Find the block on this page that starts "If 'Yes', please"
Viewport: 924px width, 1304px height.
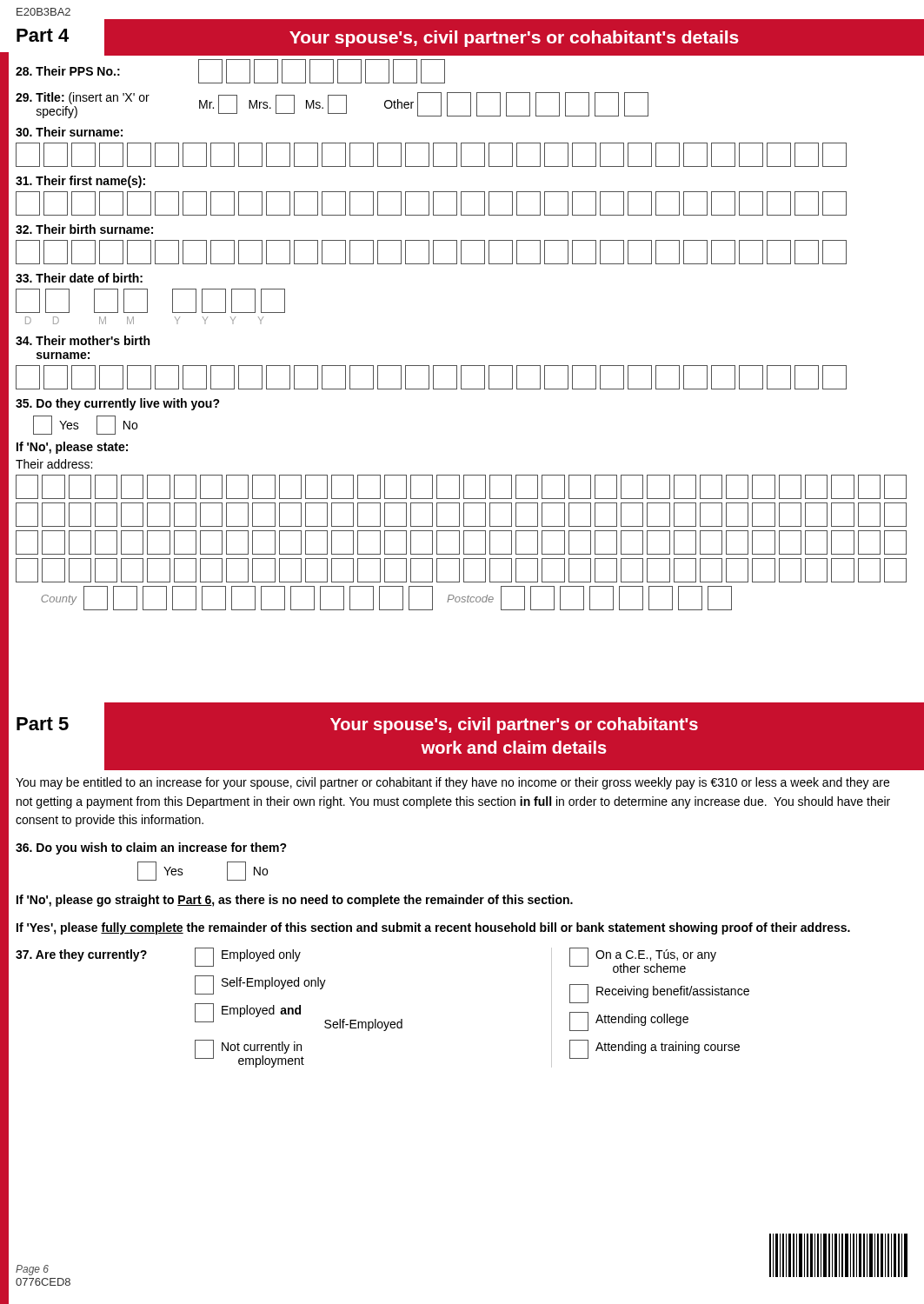(x=433, y=927)
